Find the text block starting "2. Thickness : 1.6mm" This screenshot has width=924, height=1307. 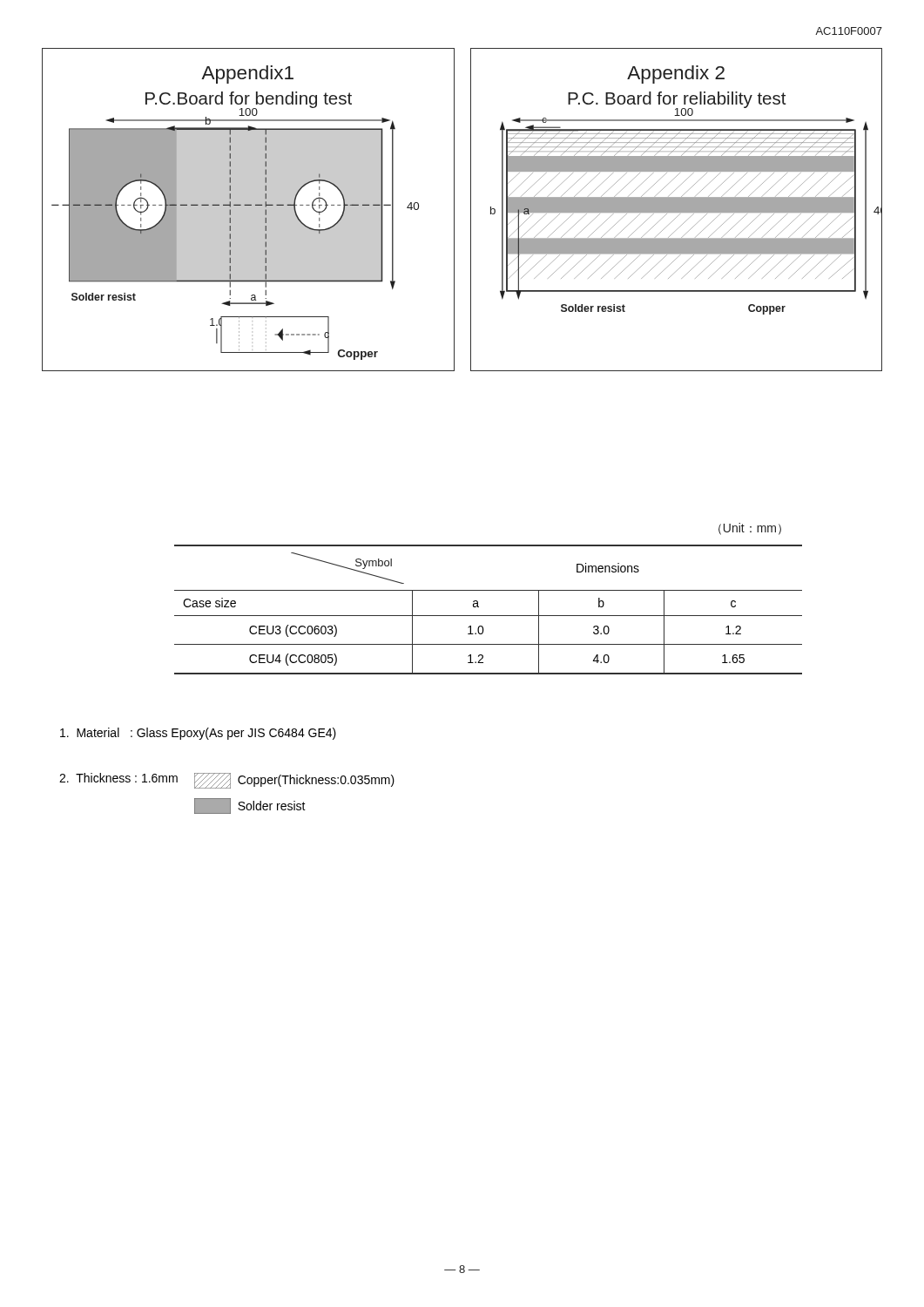227,793
